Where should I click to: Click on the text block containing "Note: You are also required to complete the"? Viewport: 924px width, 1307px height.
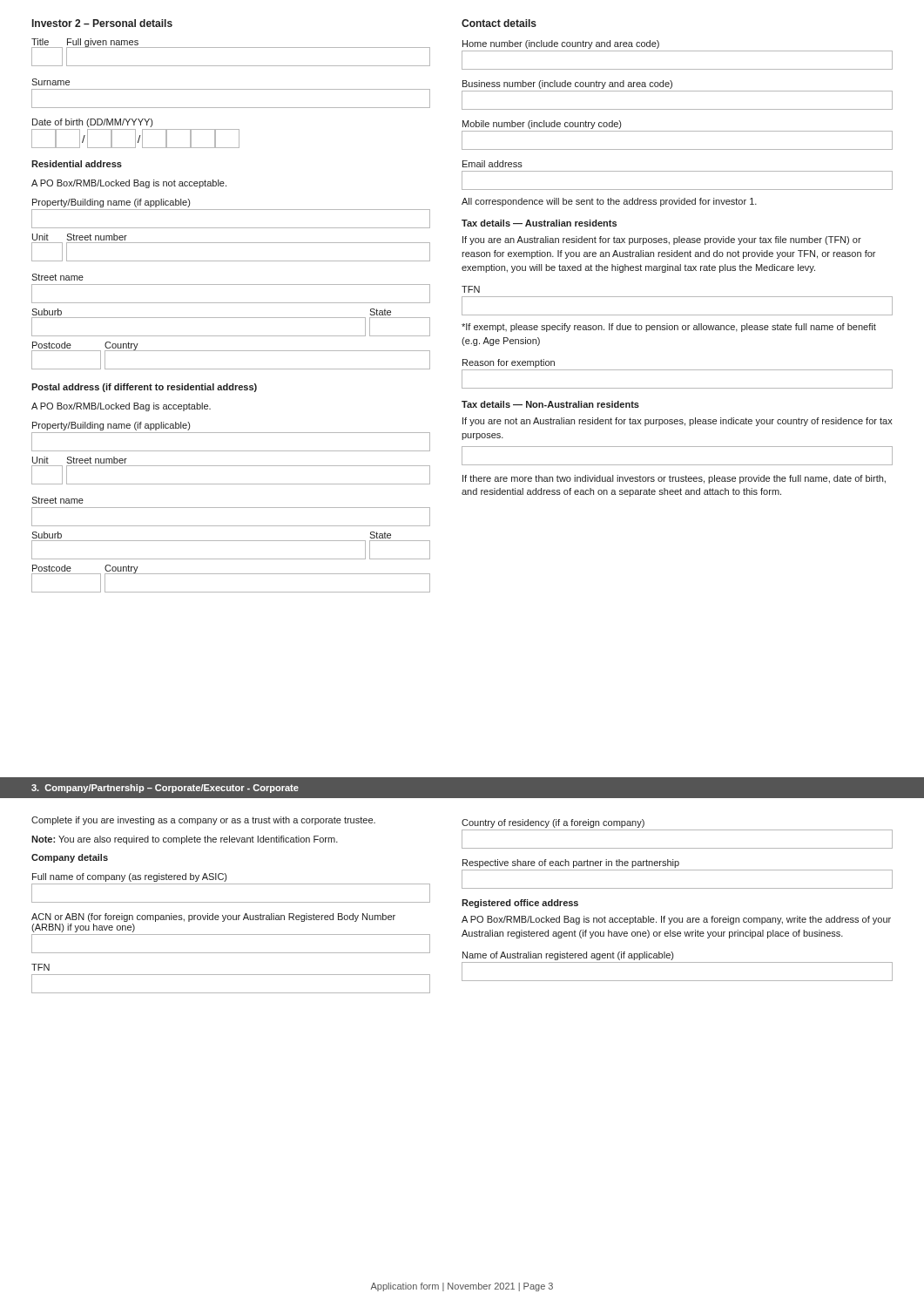point(185,839)
